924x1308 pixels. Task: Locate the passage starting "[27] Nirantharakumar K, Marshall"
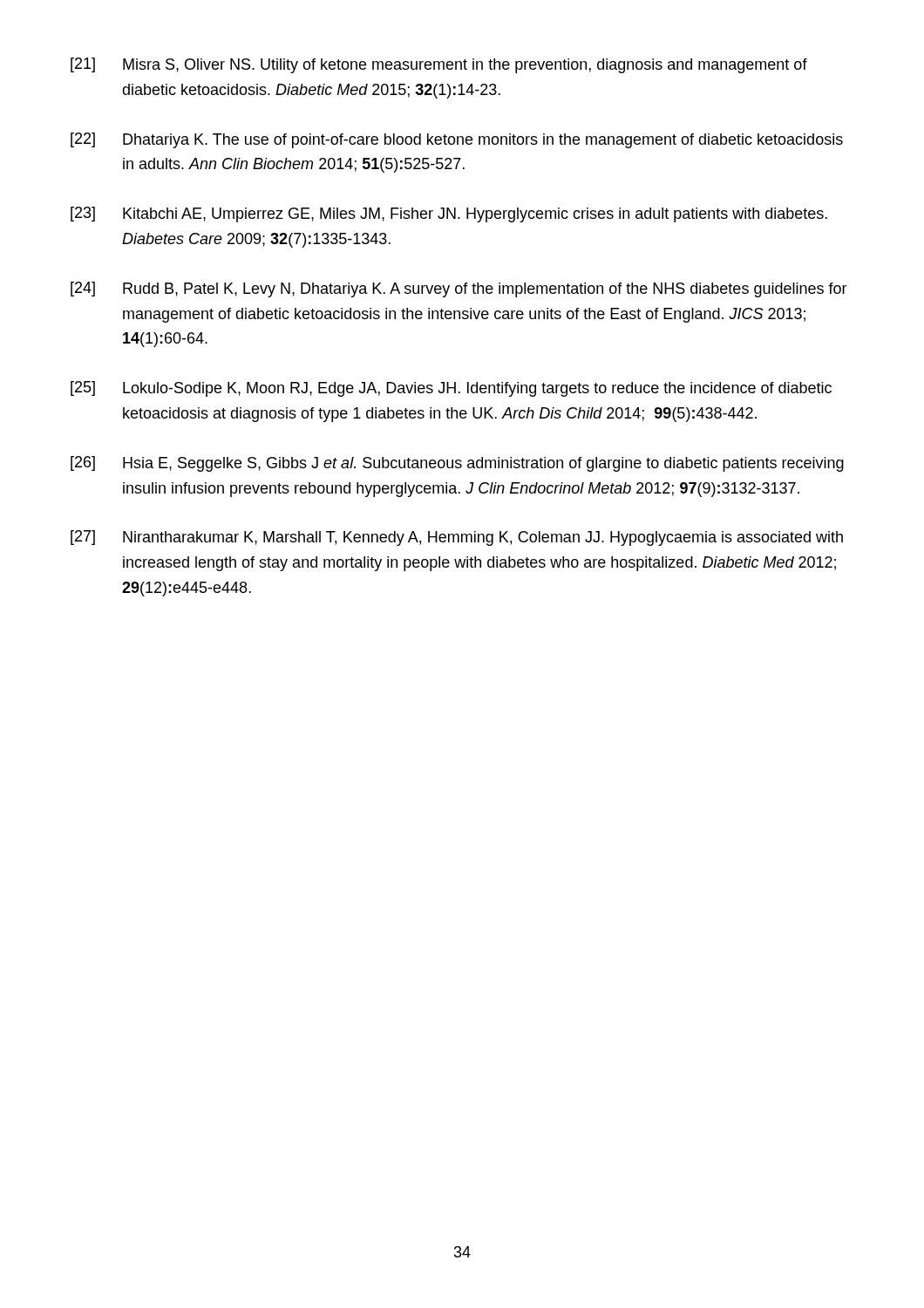pos(462,563)
